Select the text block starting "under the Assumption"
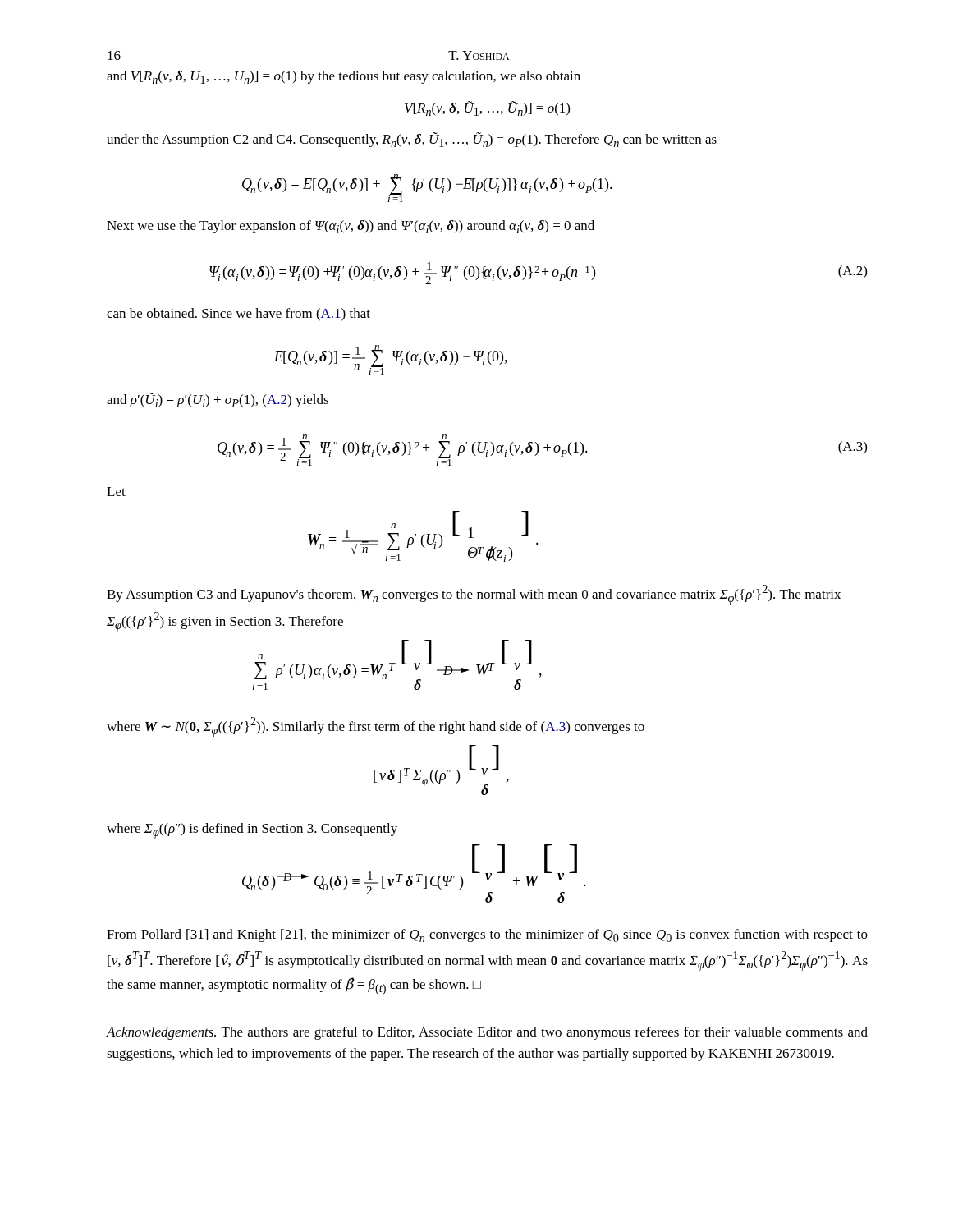 point(412,141)
